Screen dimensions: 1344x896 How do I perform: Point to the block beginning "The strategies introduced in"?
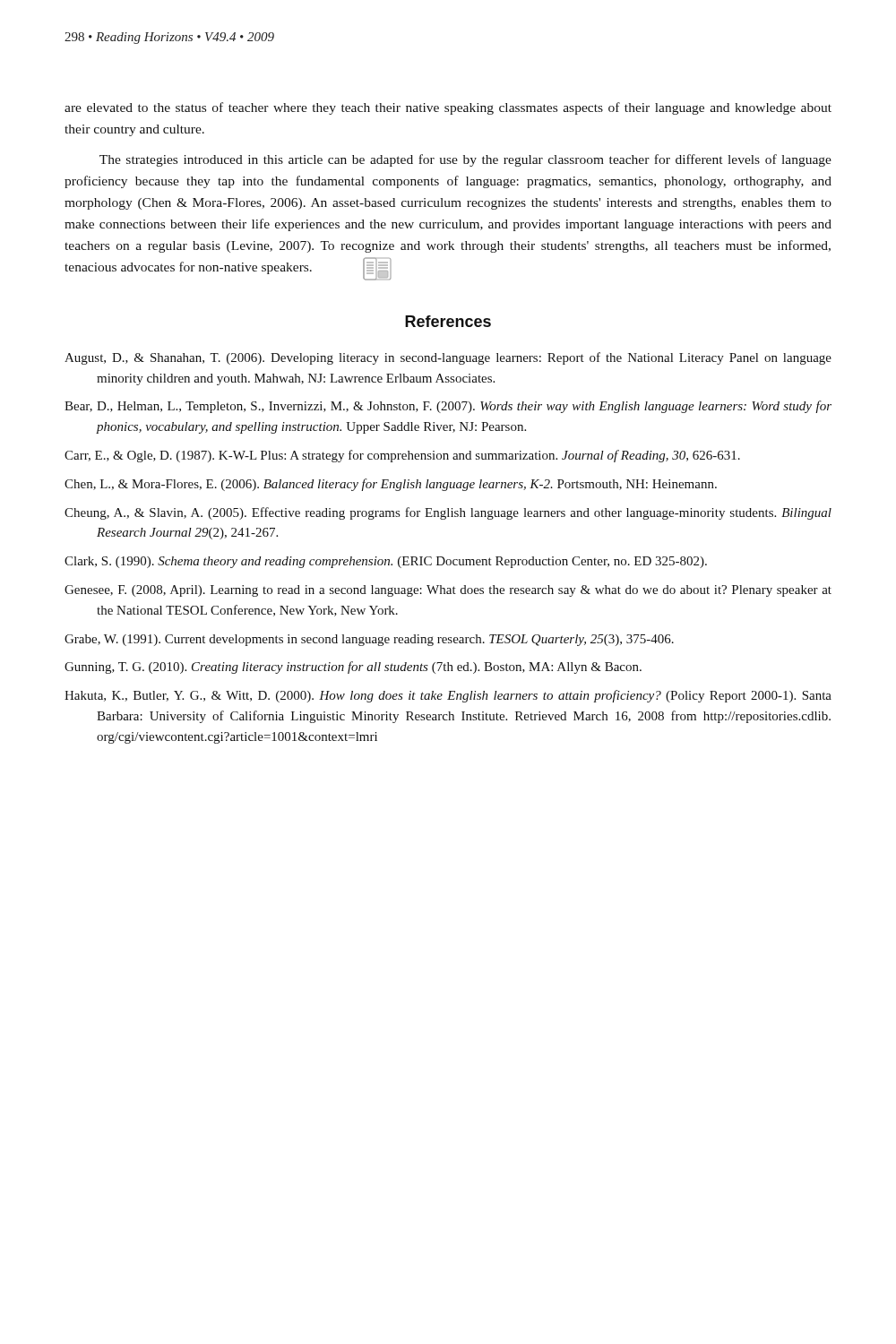coord(448,215)
